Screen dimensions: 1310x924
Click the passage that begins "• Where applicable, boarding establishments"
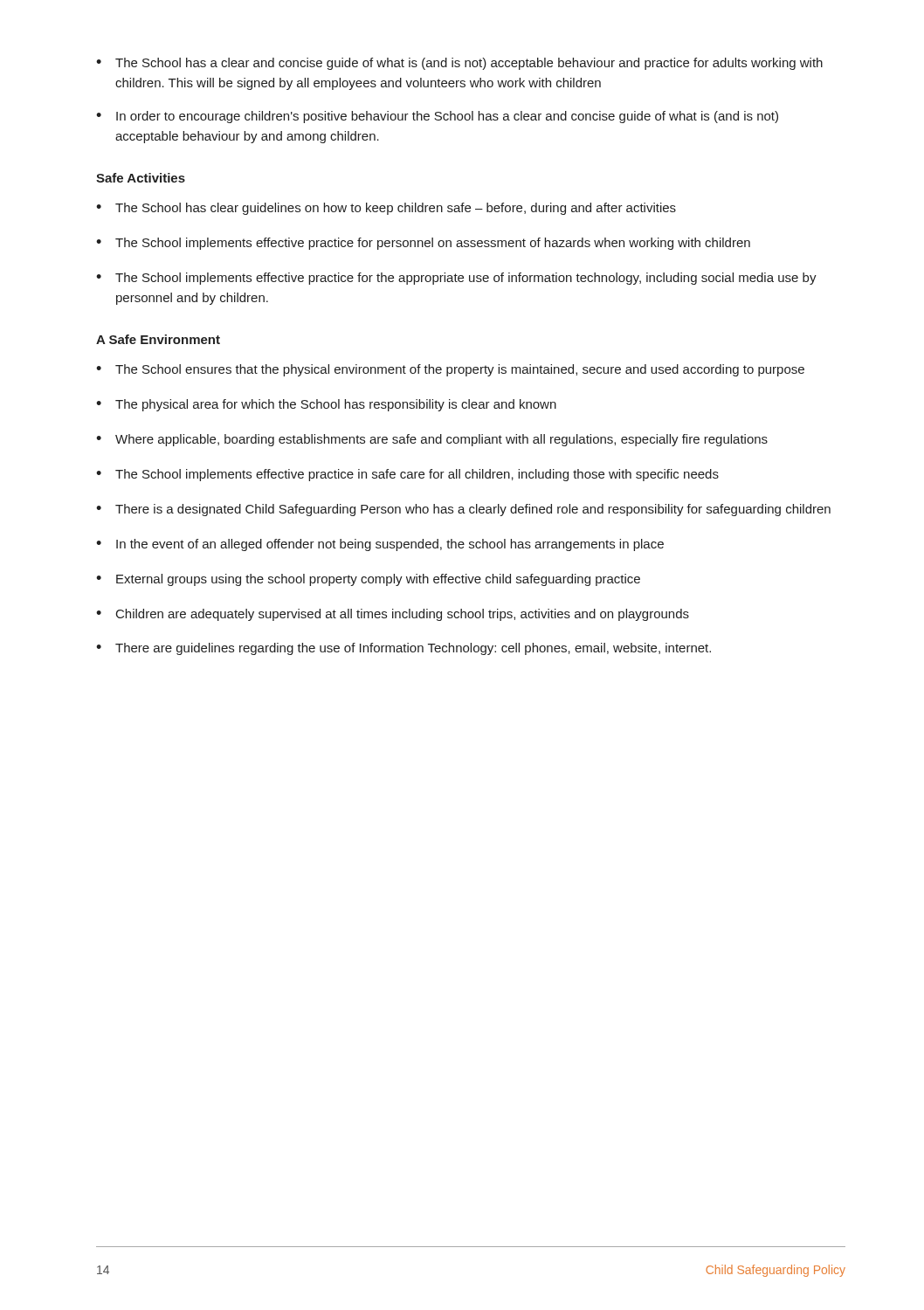pyautogui.click(x=471, y=440)
